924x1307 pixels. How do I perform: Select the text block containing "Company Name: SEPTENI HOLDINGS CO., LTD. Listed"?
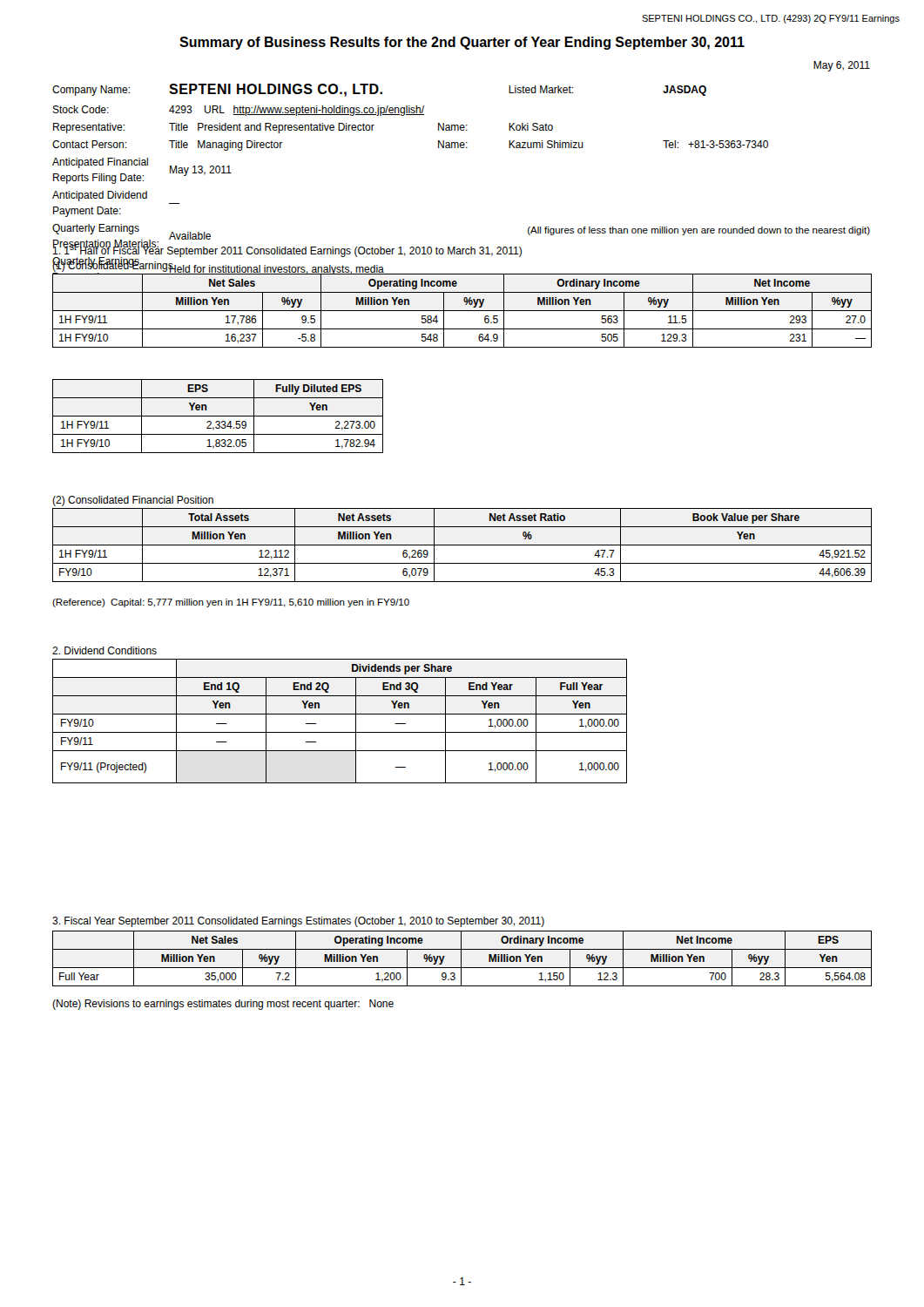tap(379, 90)
